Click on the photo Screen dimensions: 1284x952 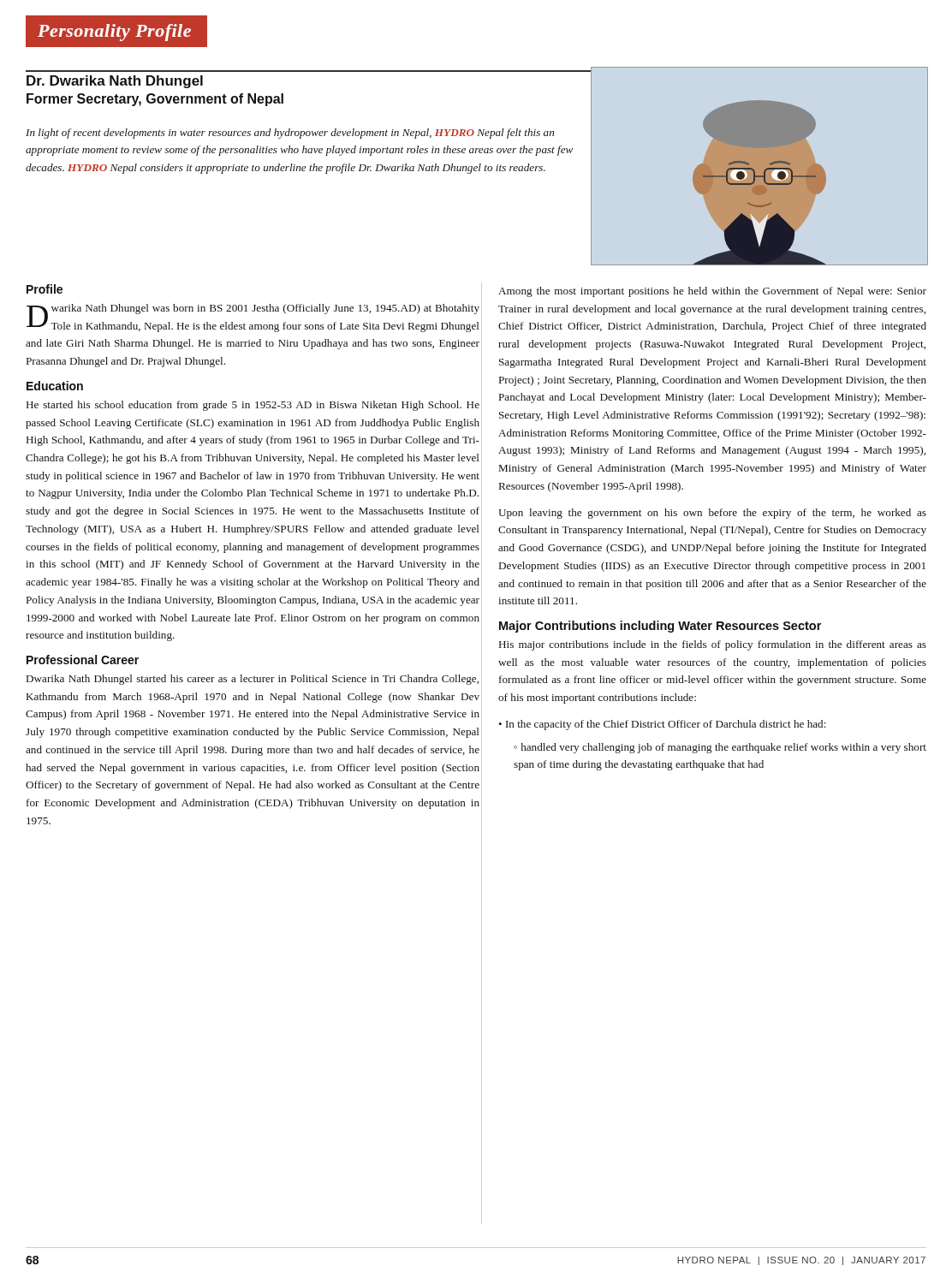pyautogui.click(x=759, y=165)
